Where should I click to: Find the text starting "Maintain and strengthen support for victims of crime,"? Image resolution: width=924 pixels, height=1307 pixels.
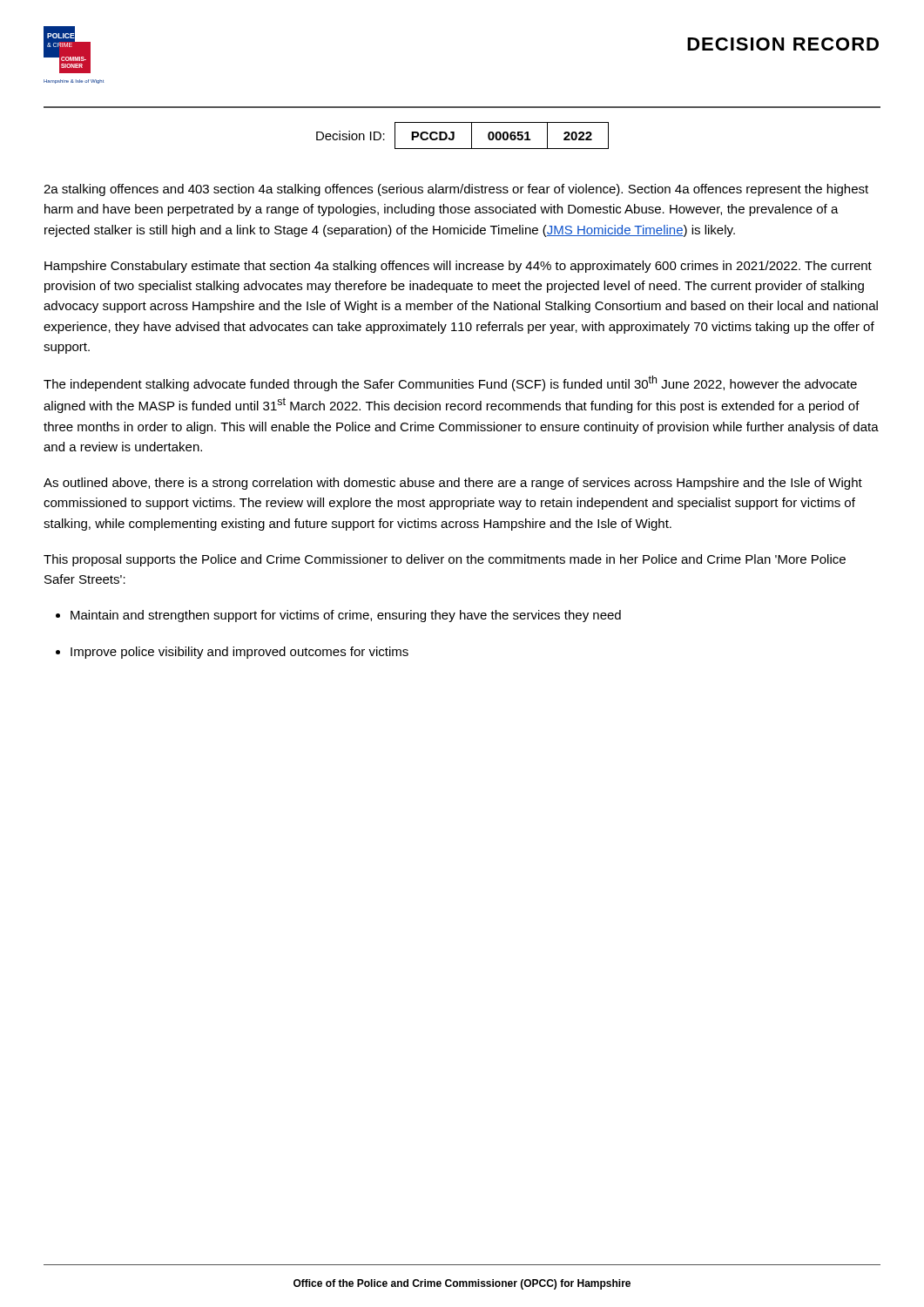pos(346,615)
